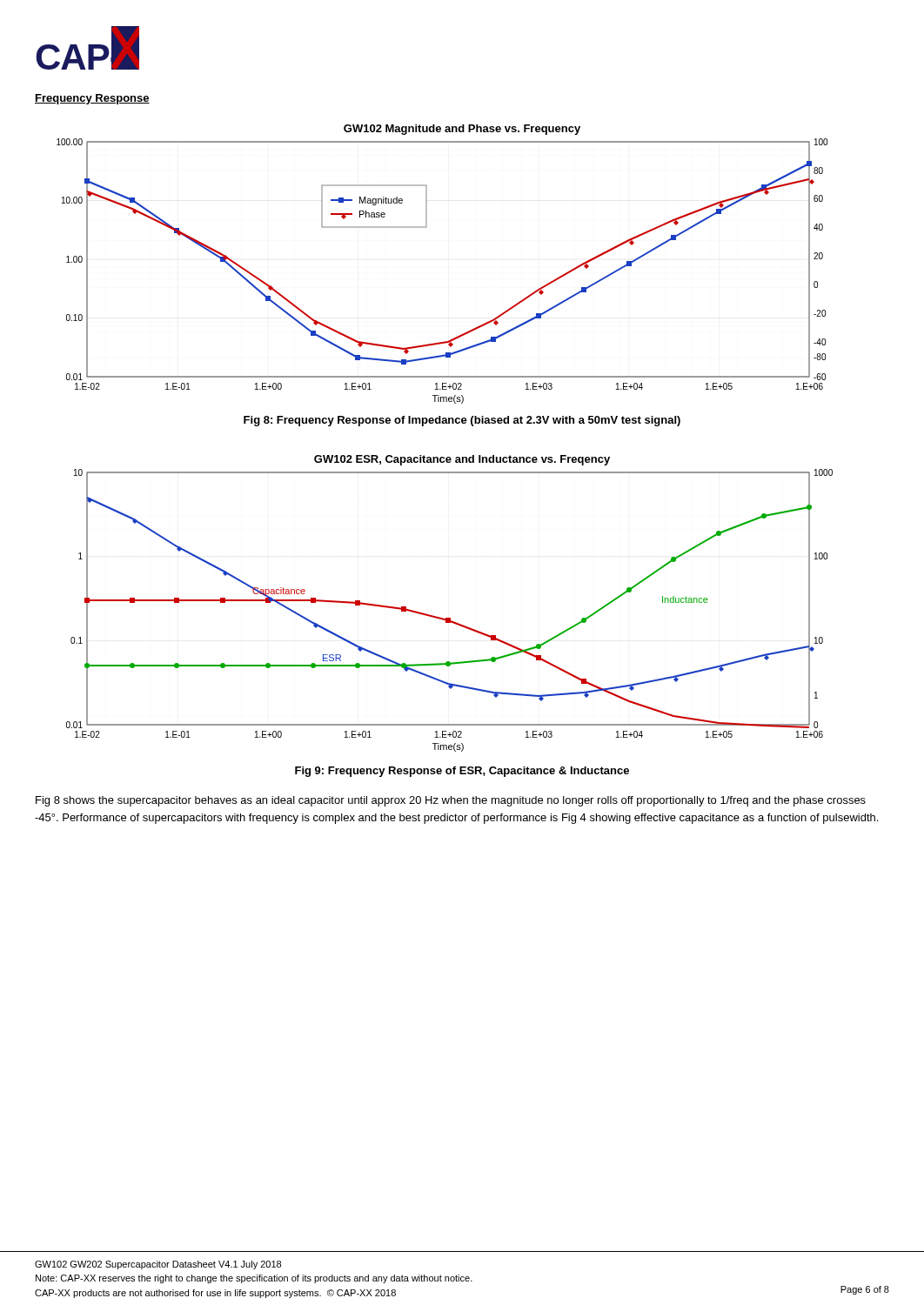924x1305 pixels.
Task: Find "GW102 Magnitude and Phase vs. Frequency" on this page
Action: [x=462, y=128]
